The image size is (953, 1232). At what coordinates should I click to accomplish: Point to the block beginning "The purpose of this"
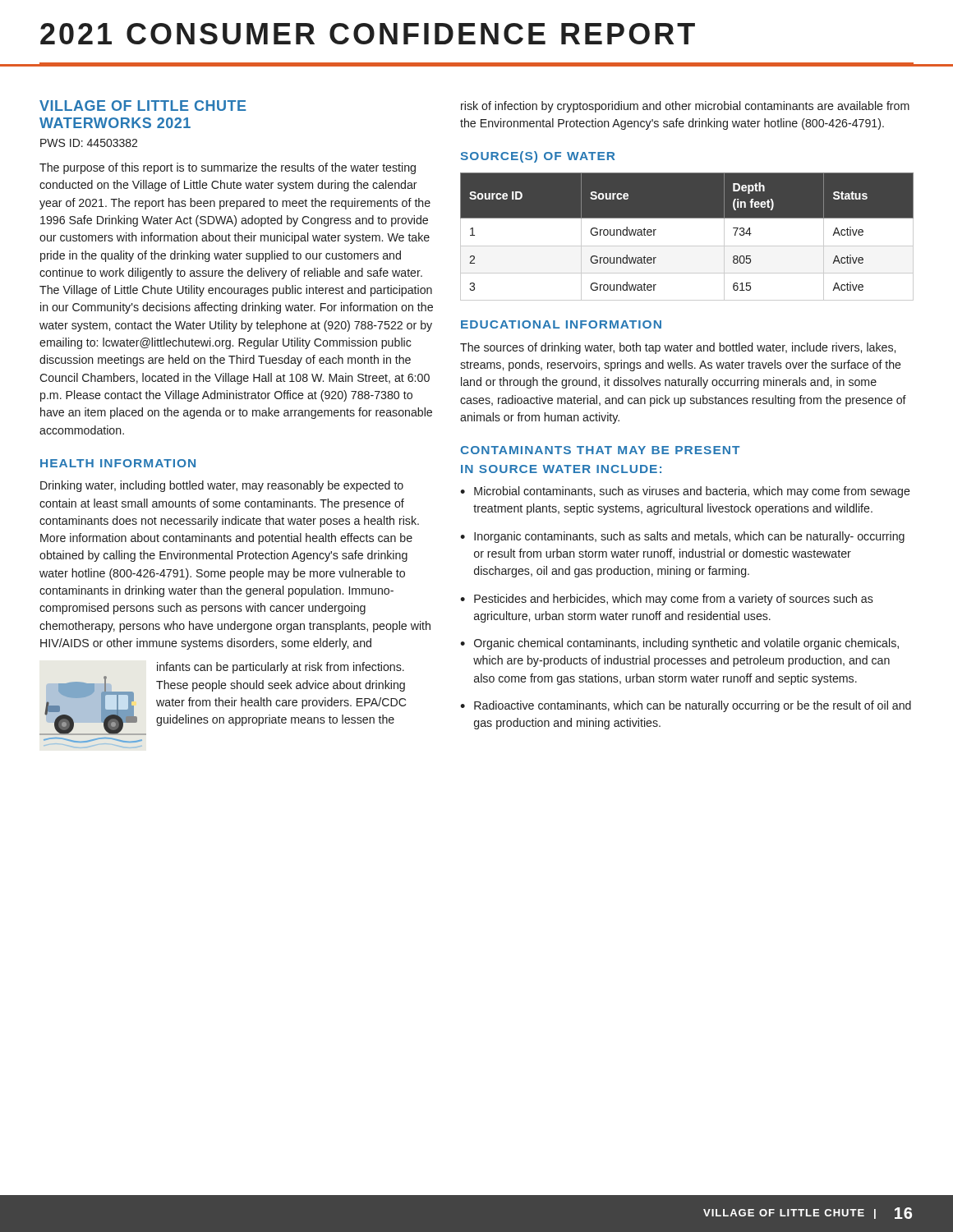point(237,299)
